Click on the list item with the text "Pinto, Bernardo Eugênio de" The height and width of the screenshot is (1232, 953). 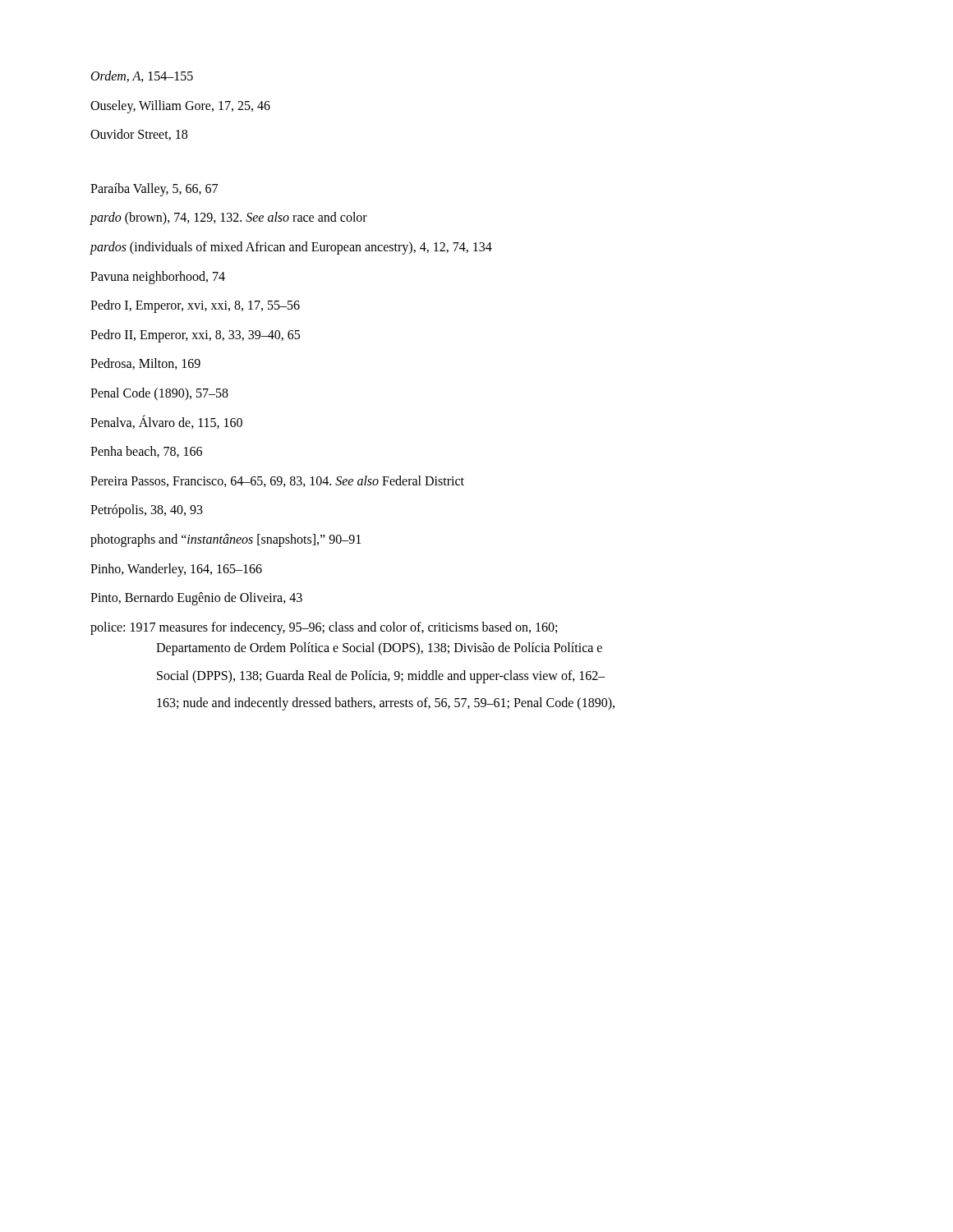coord(196,598)
